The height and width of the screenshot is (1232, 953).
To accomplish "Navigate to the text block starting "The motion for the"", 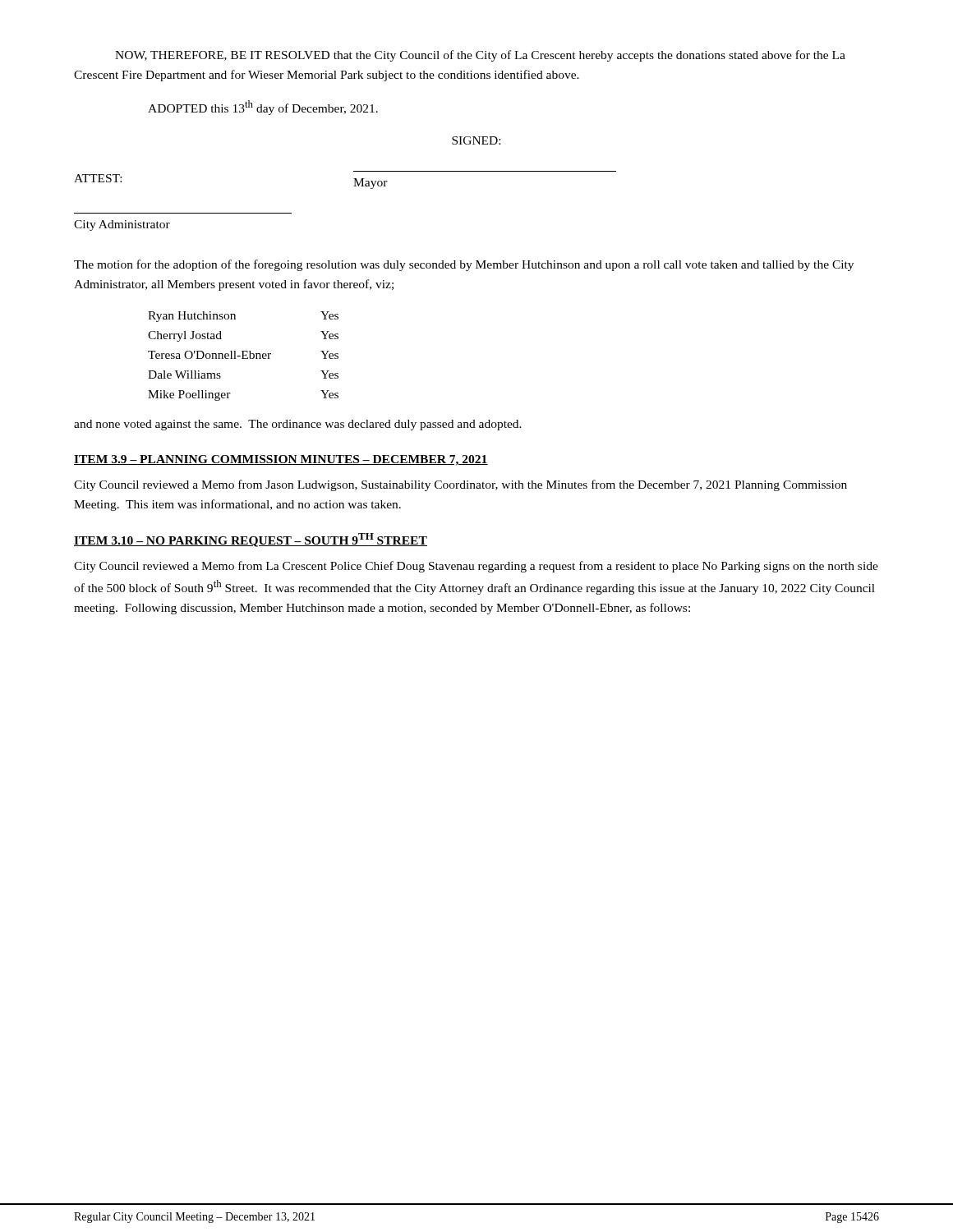I will click(464, 274).
